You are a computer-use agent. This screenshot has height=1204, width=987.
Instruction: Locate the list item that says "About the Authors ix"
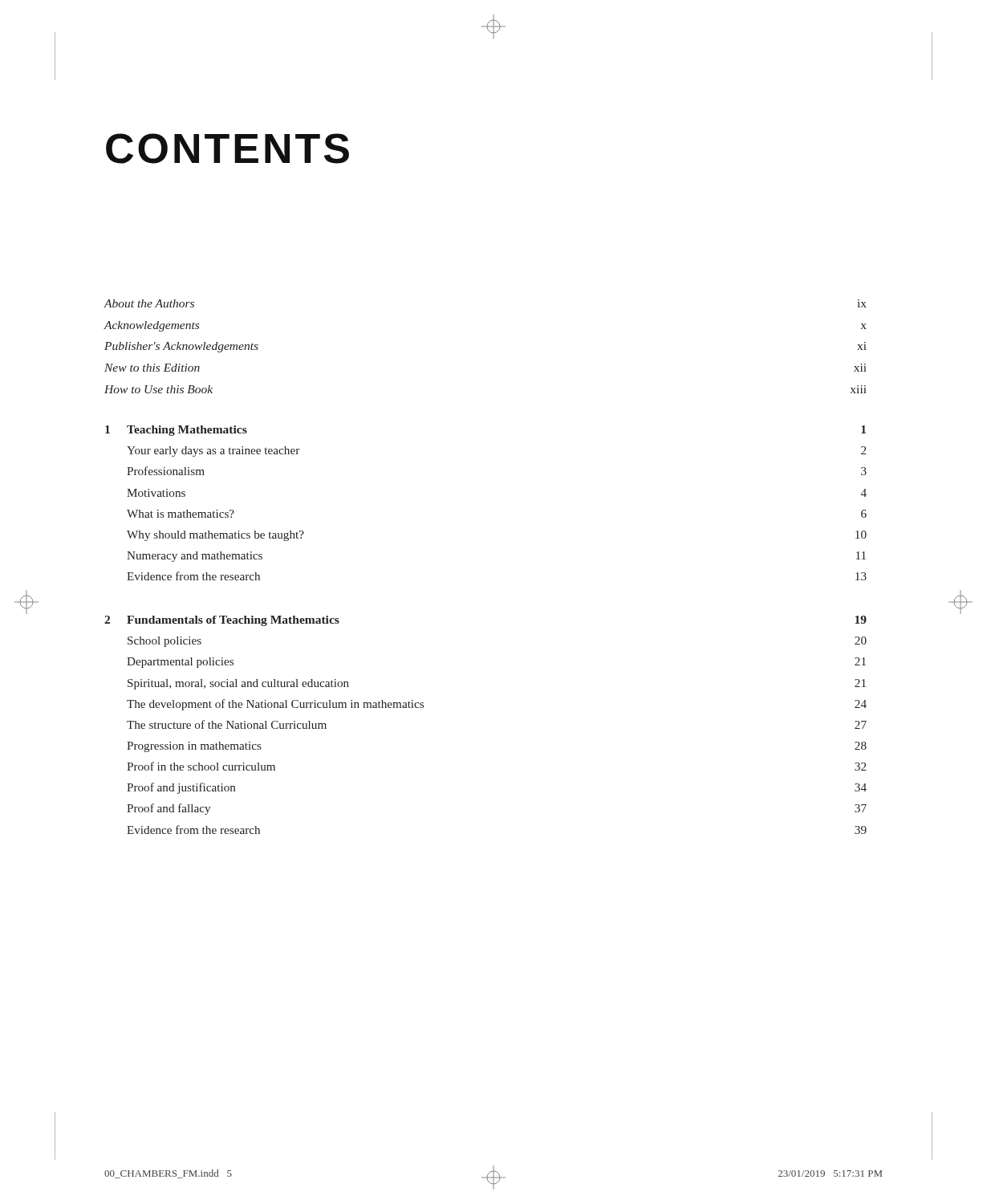click(x=149, y=303)
